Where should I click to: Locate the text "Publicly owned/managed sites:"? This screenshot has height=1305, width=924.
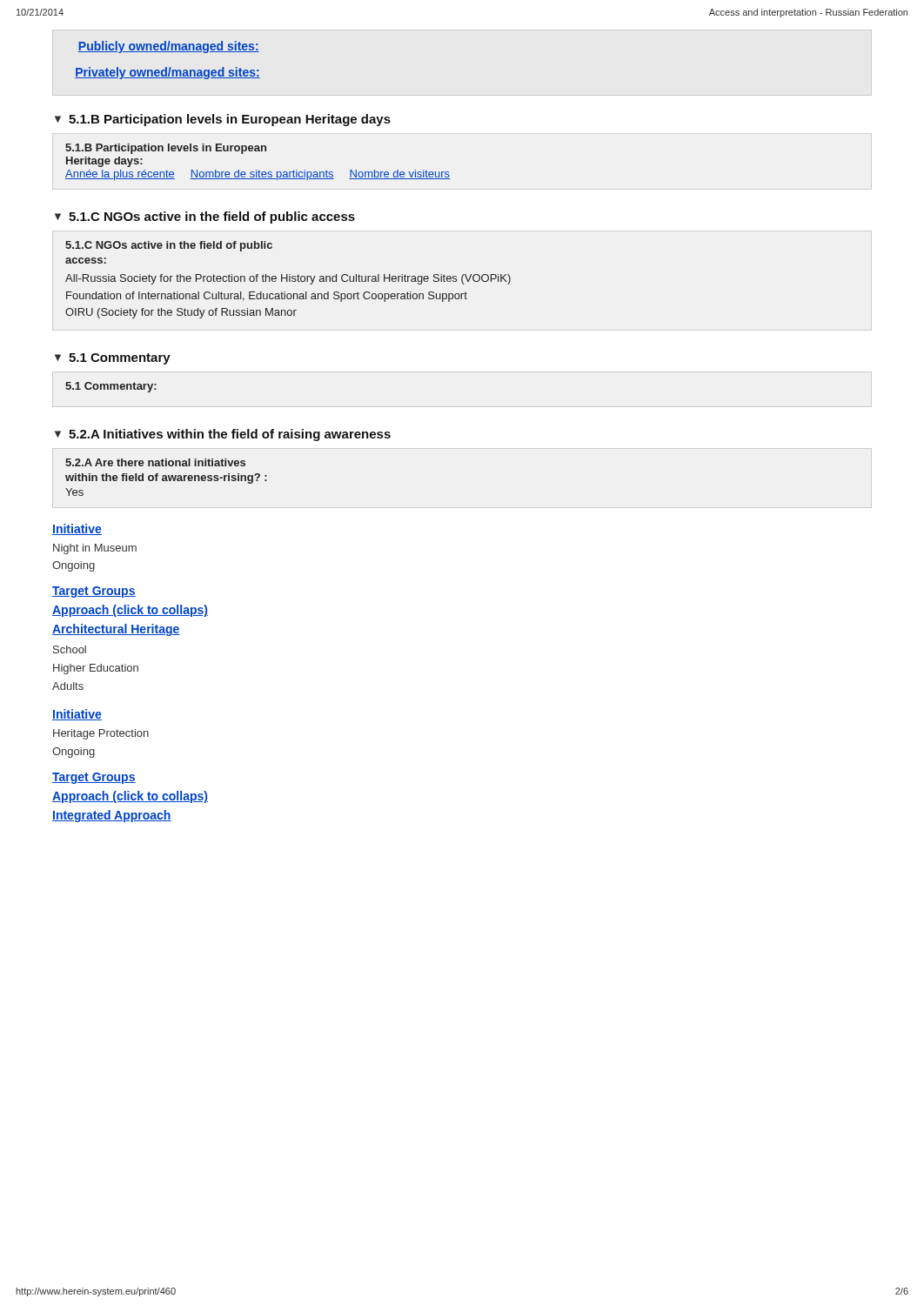[164, 46]
